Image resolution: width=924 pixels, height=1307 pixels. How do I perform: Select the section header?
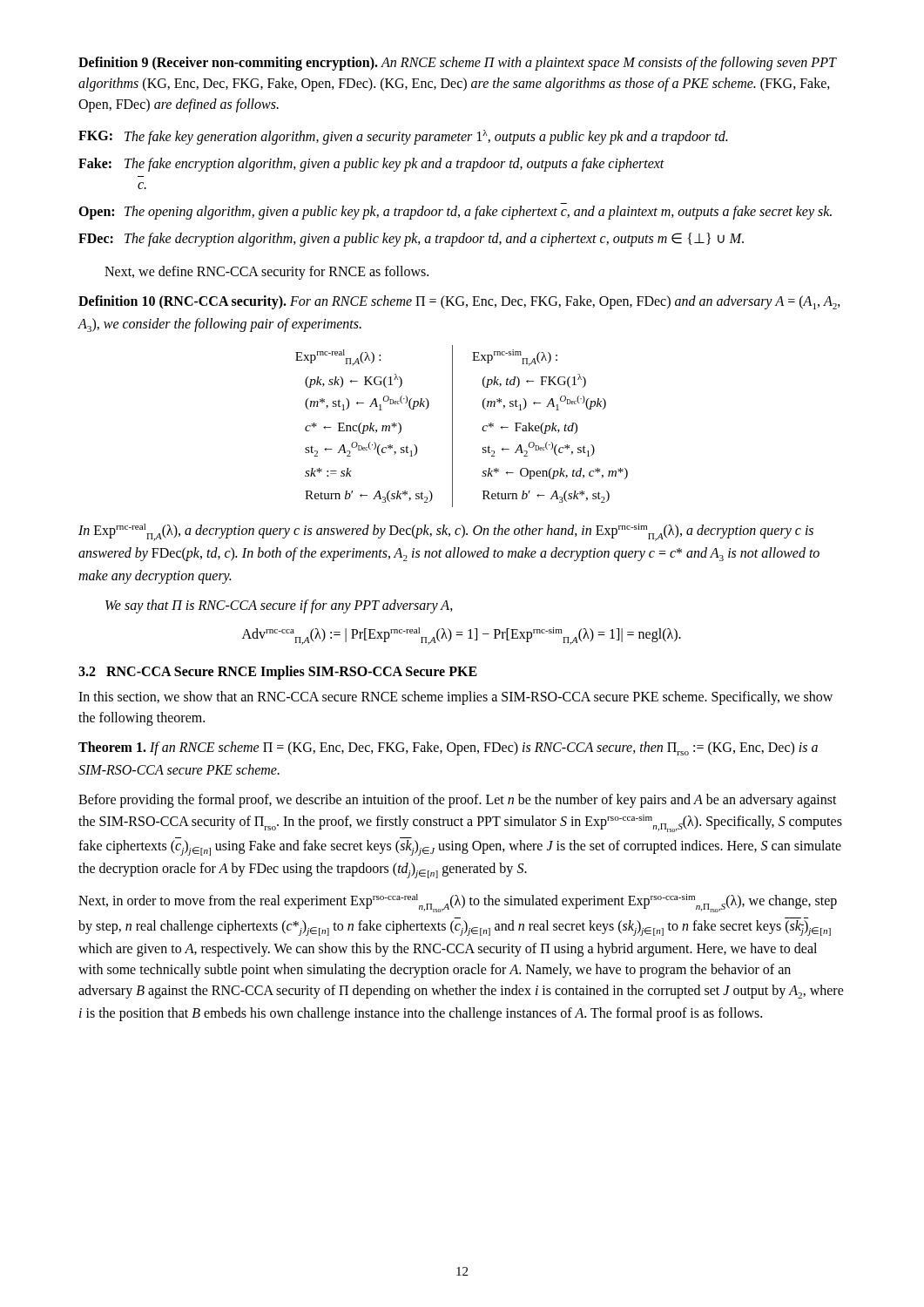pyautogui.click(x=278, y=671)
